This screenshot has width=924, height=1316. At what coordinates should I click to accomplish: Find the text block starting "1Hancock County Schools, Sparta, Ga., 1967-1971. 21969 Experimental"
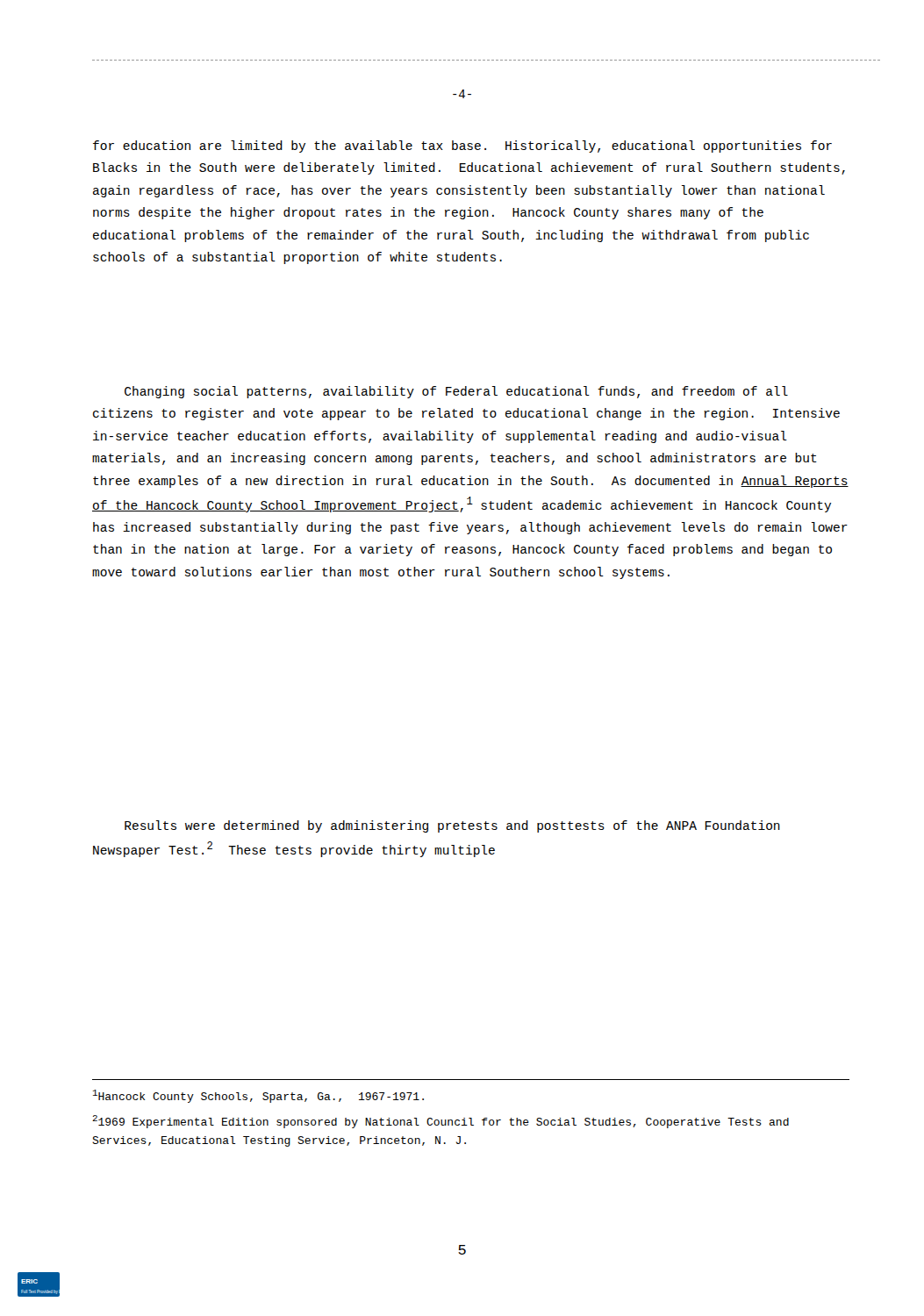click(471, 1118)
